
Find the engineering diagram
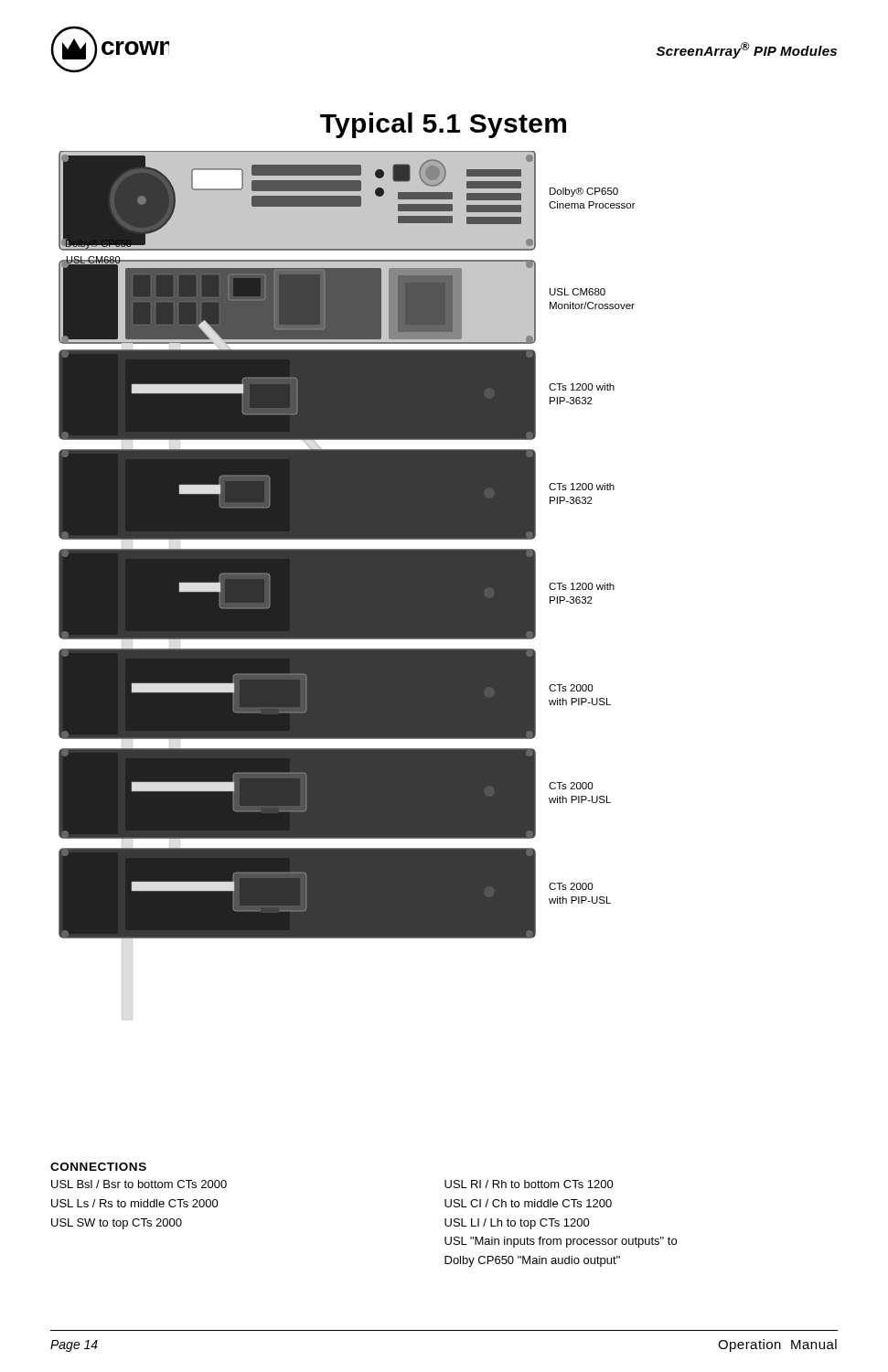click(444, 647)
